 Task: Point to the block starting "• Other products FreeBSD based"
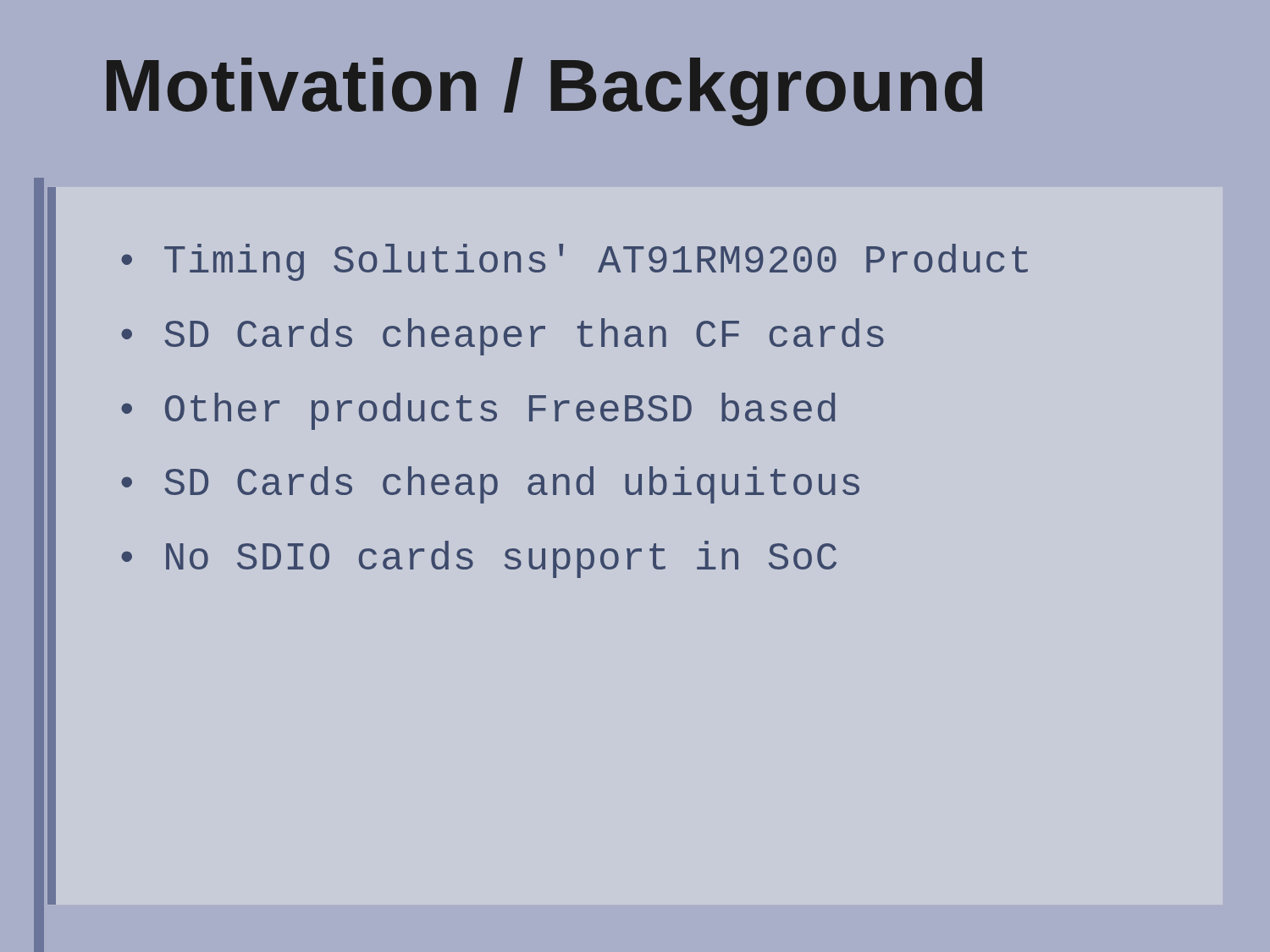point(477,412)
